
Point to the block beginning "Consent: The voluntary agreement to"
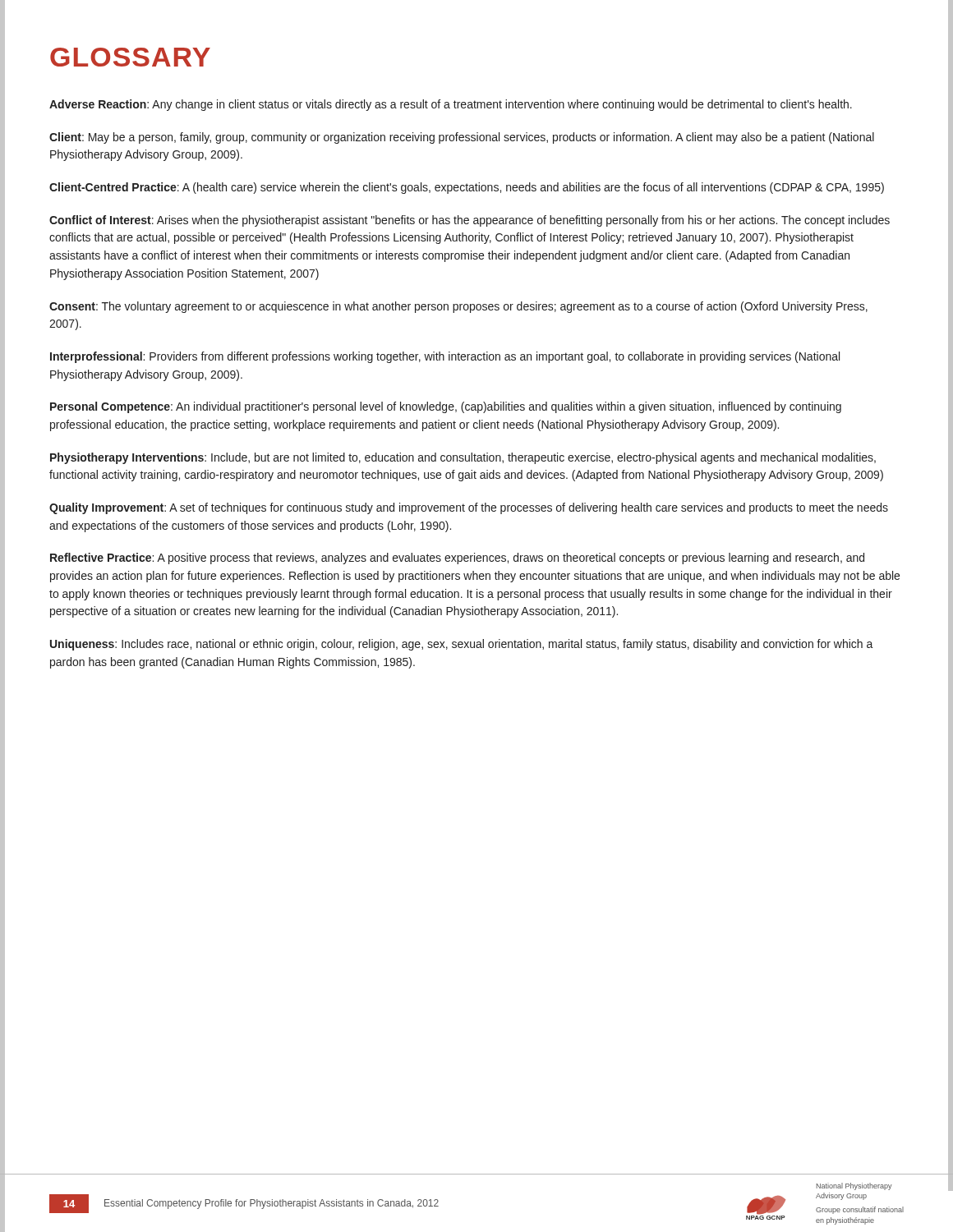[459, 315]
